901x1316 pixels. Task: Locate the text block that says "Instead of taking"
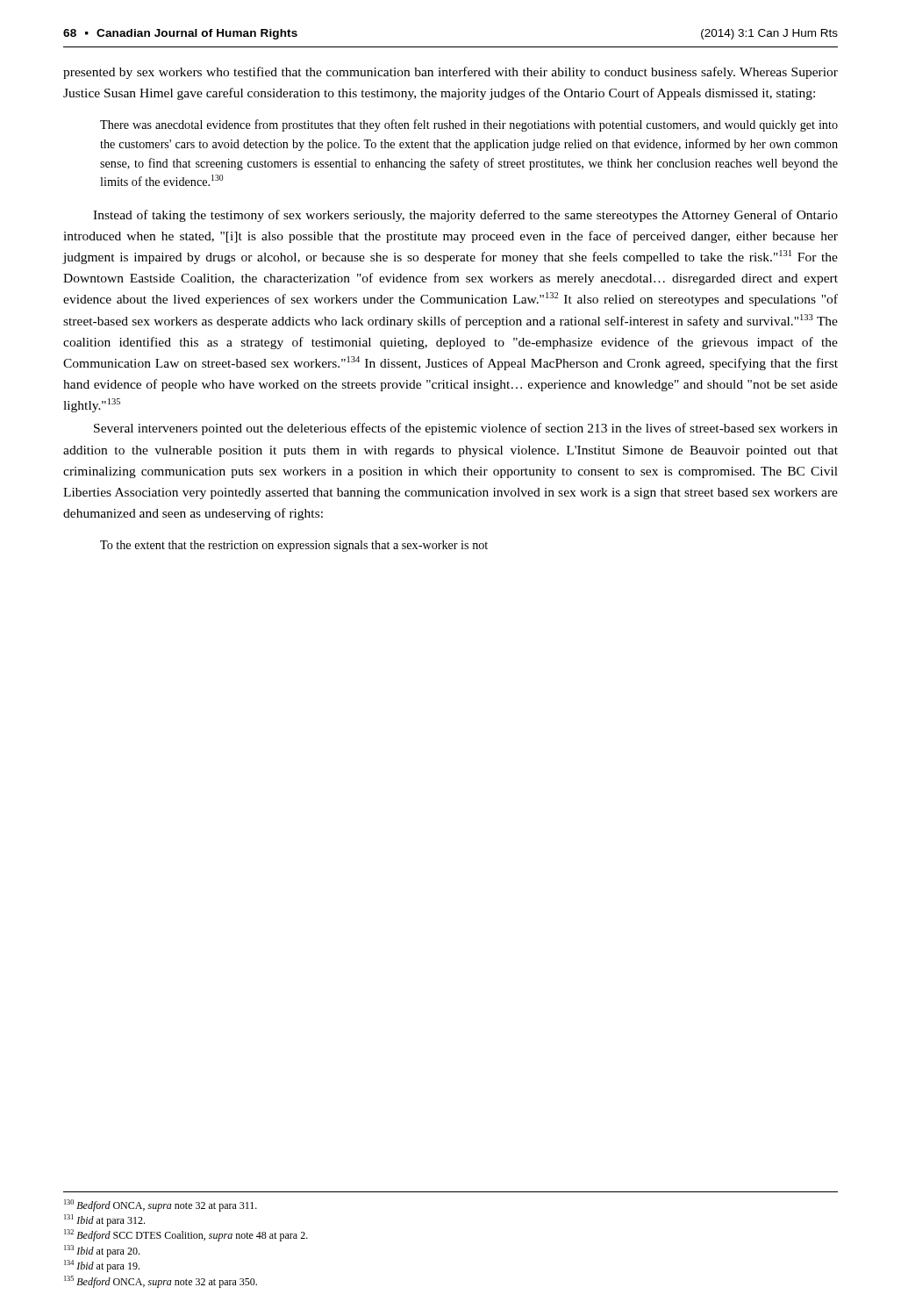tap(450, 310)
